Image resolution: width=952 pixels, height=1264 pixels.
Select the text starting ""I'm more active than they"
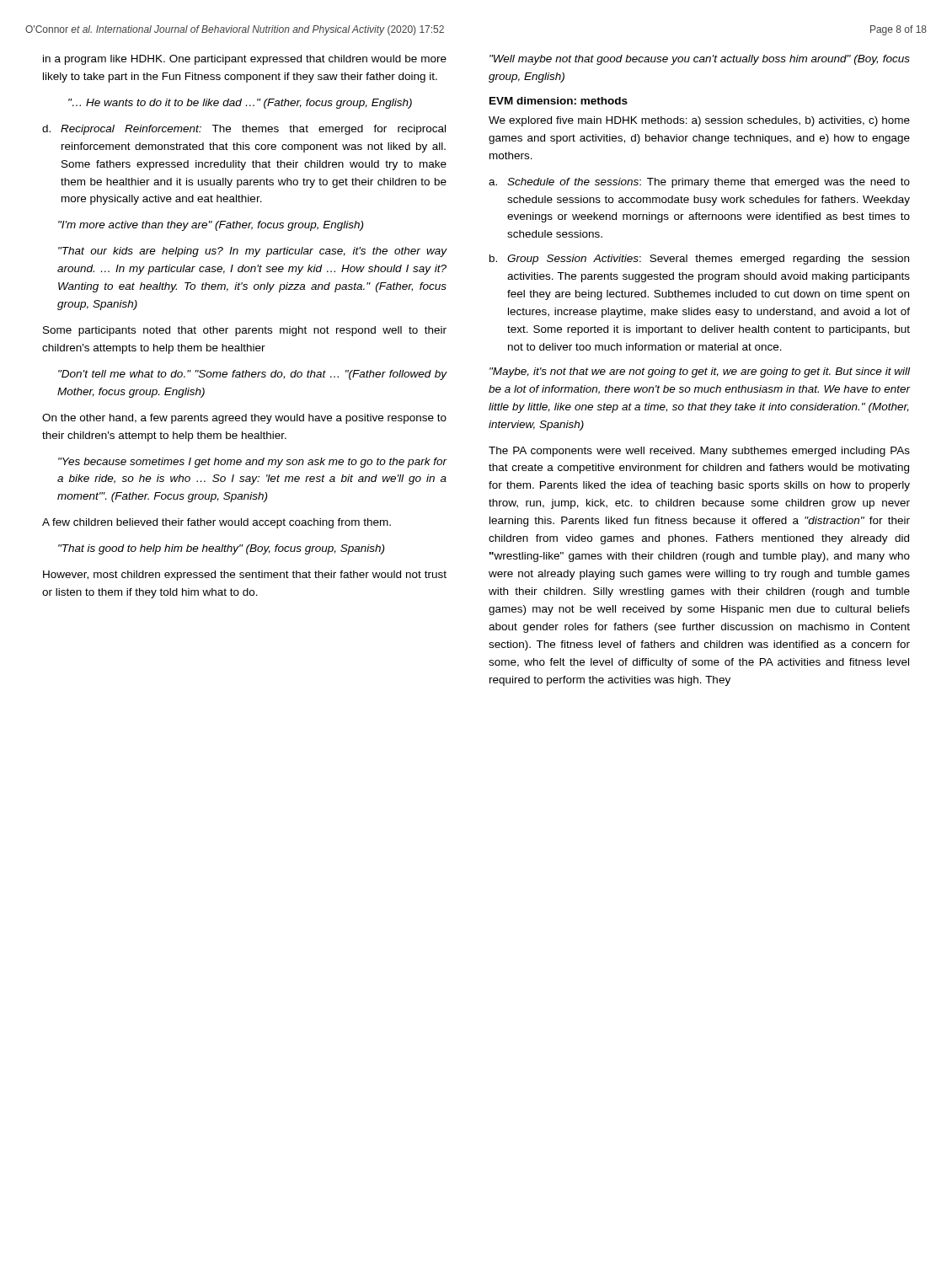click(x=211, y=225)
